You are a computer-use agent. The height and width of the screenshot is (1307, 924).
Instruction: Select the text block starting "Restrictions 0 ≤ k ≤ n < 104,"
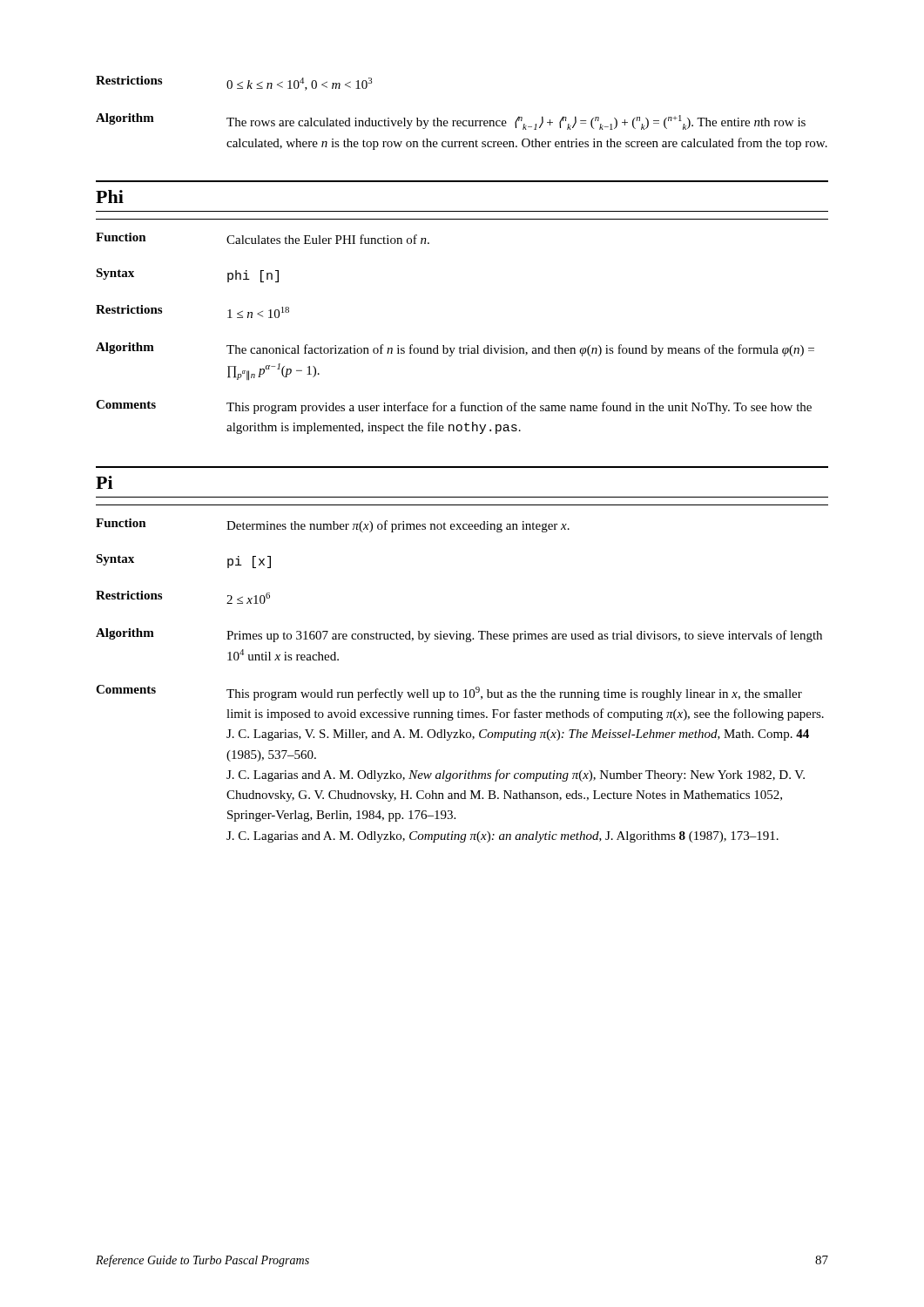[x=234, y=83]
